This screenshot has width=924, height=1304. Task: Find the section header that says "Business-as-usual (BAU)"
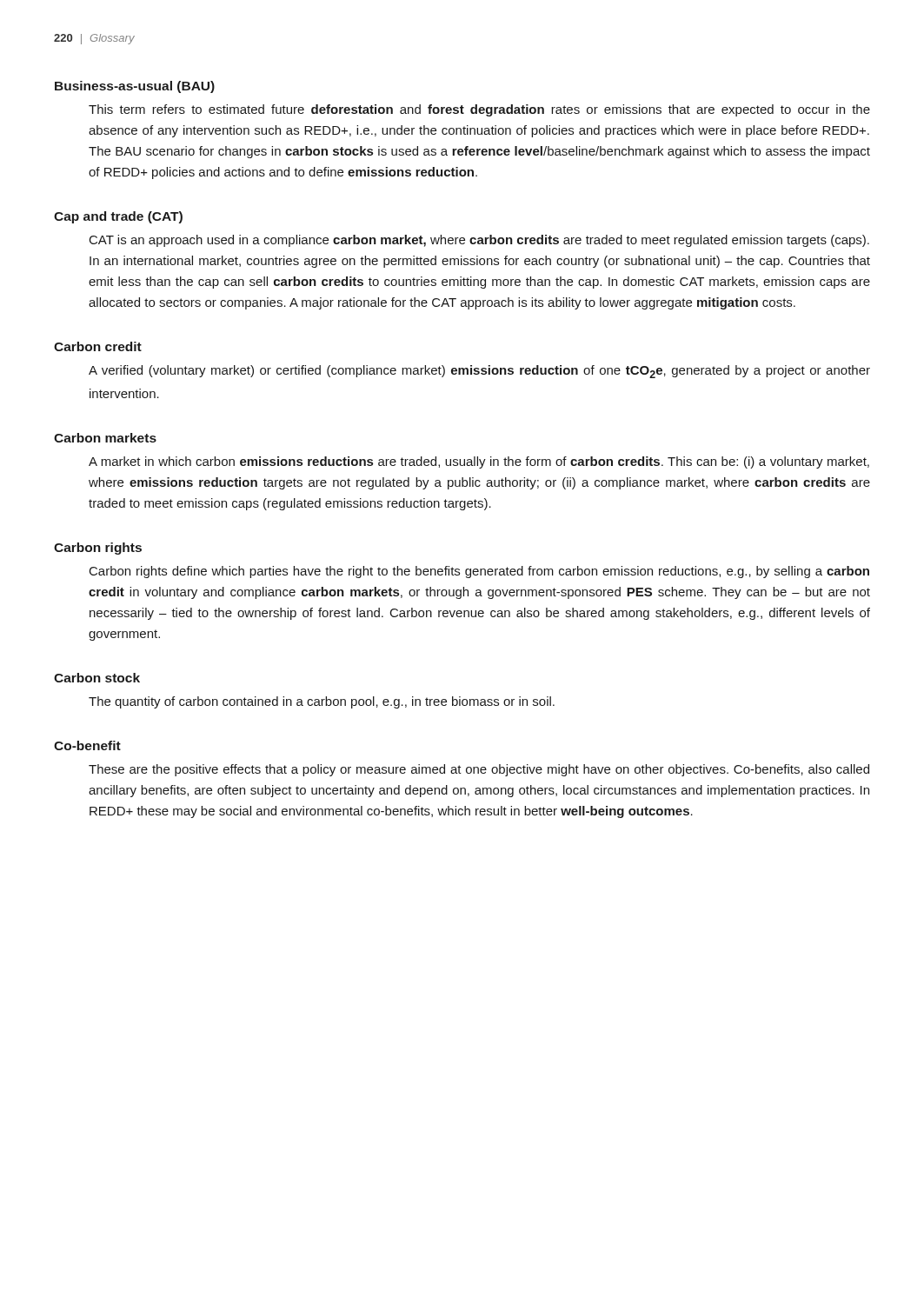coord(135,87)
